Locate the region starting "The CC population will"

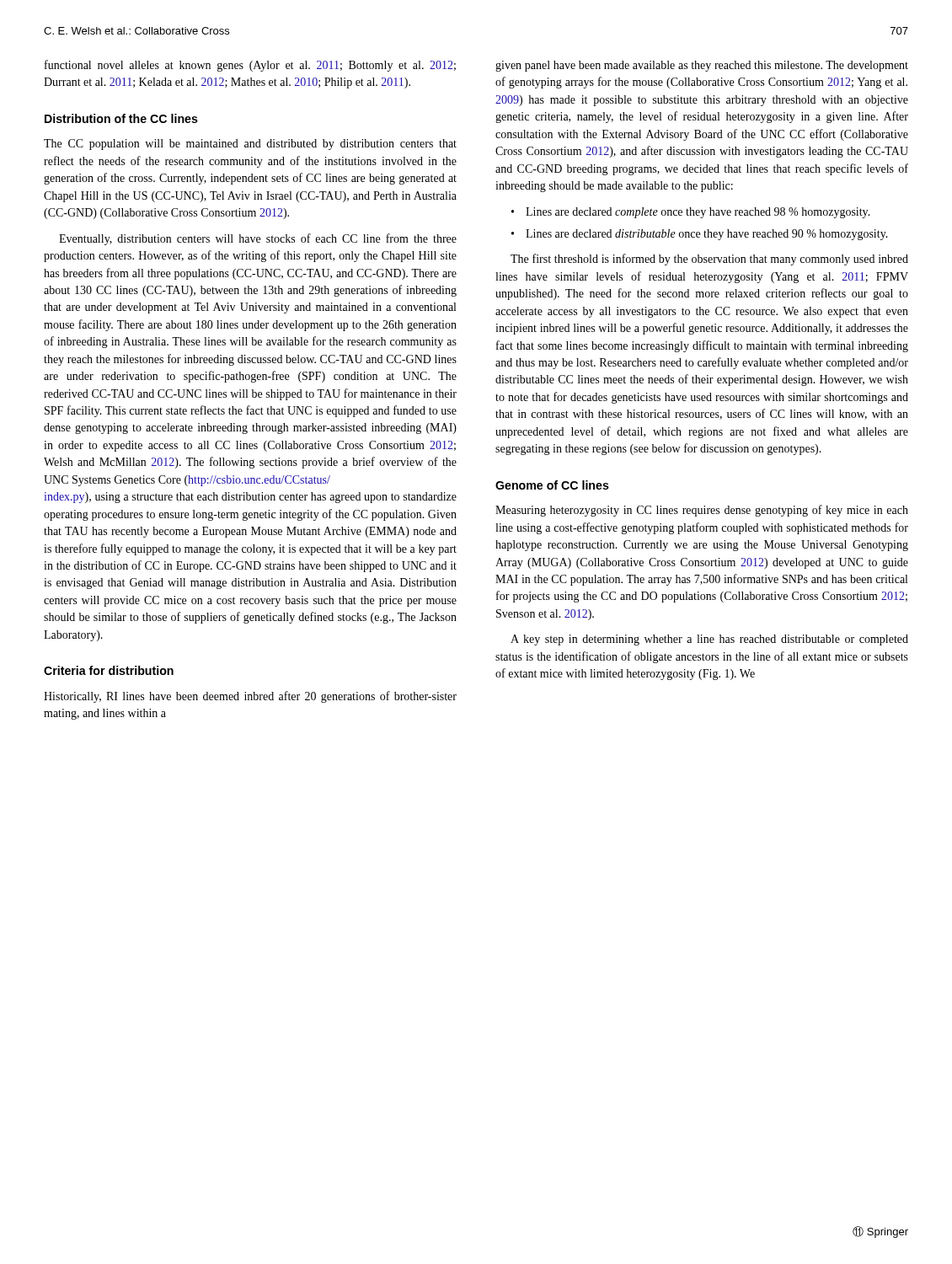[x=250, y=179]
